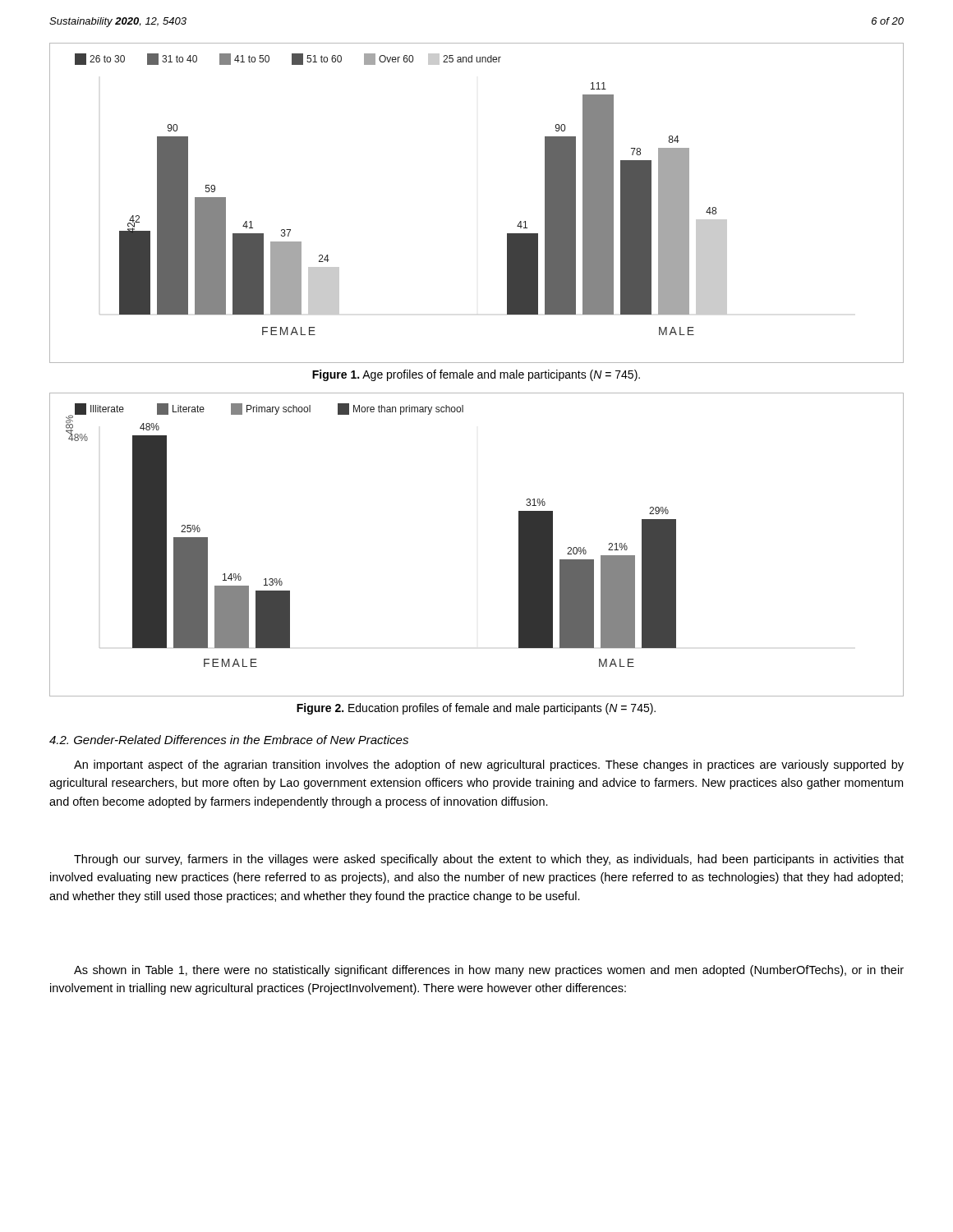Select the caption with the text "Figure 1. Age profiles of female"

[476, 375]
